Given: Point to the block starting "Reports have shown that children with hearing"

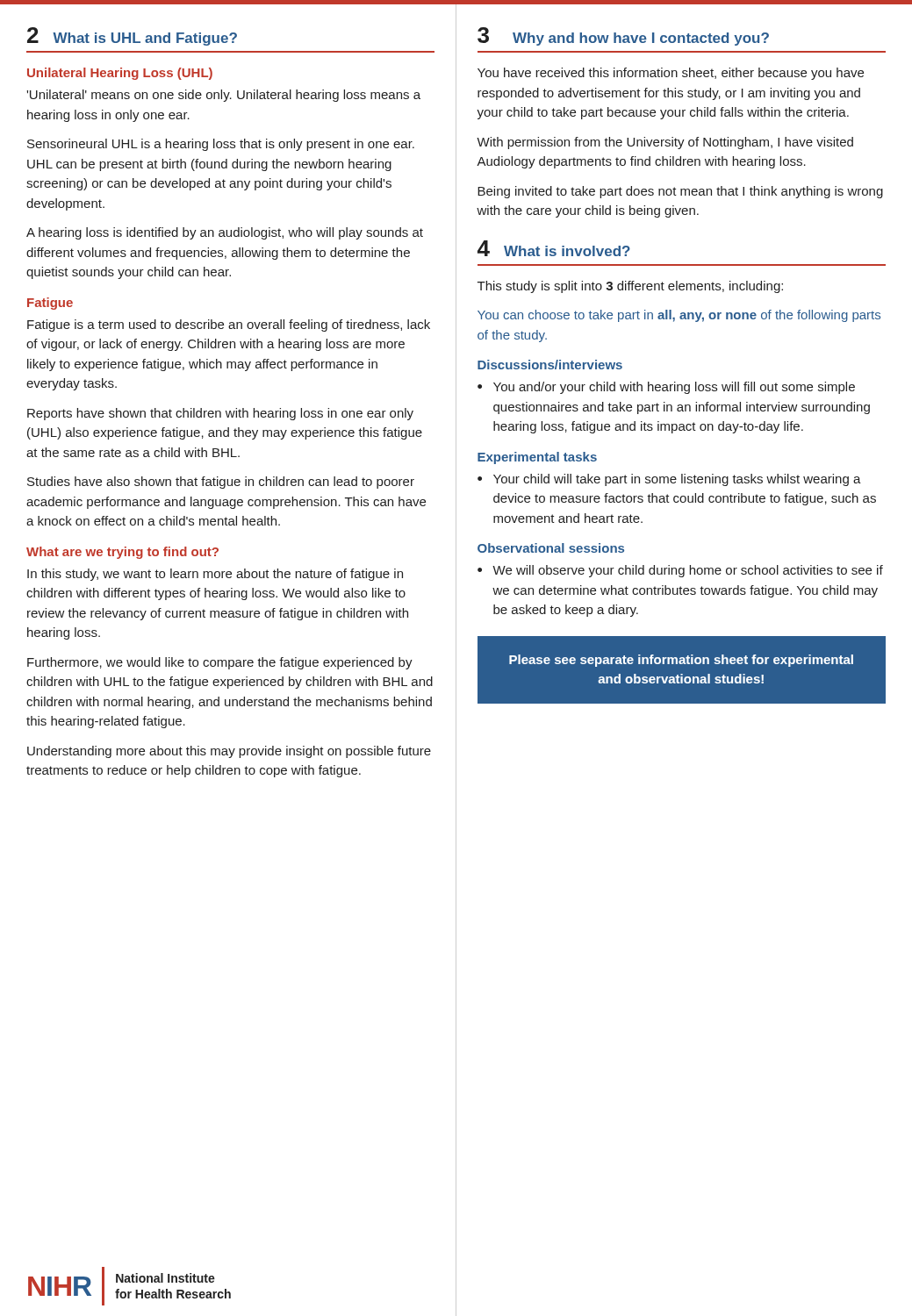Looking at the screenshot, I should coord(224,432).
